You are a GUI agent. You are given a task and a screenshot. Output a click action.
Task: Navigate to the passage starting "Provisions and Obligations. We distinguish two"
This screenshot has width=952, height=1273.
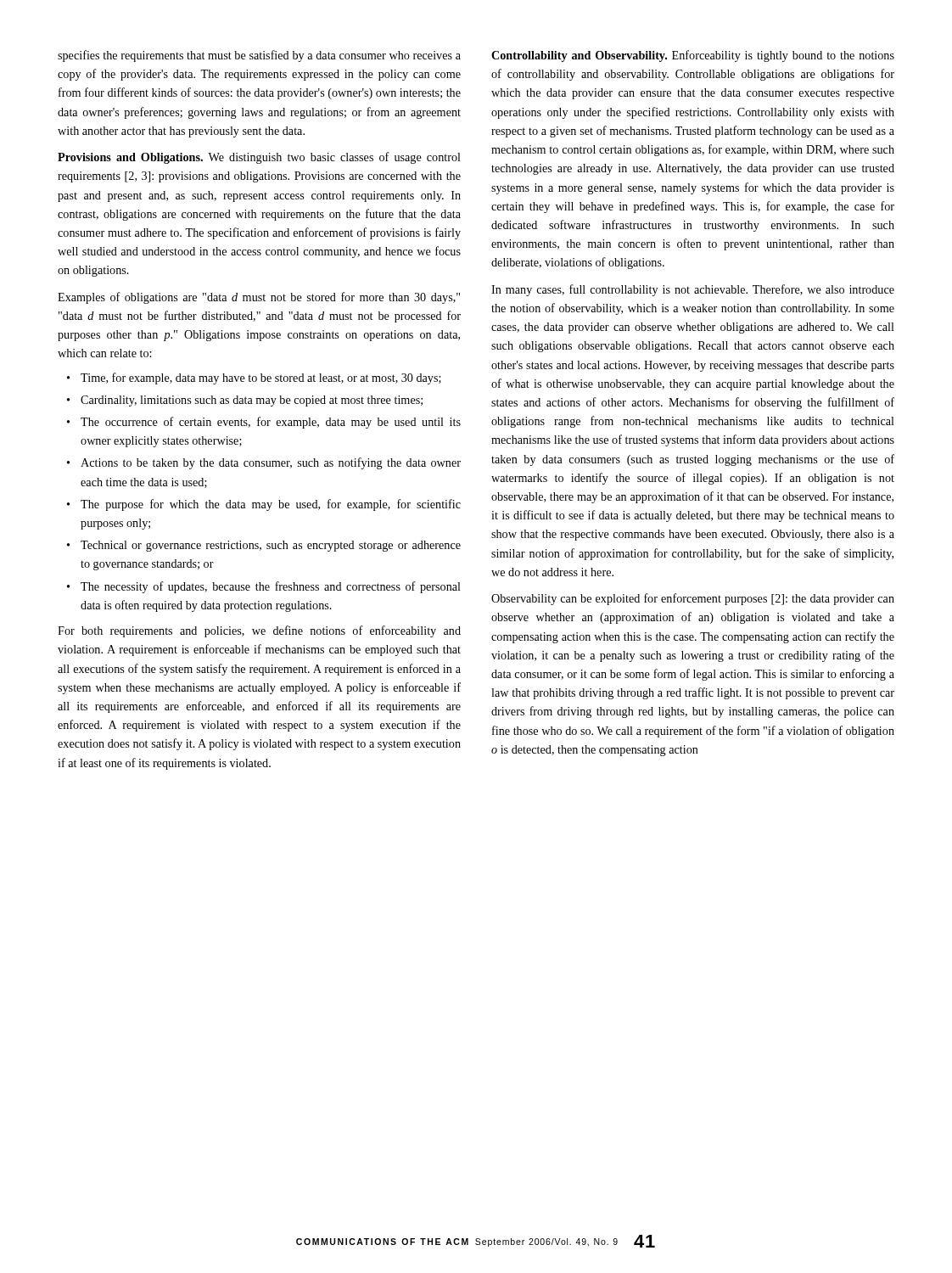click(x=259, y=214)
